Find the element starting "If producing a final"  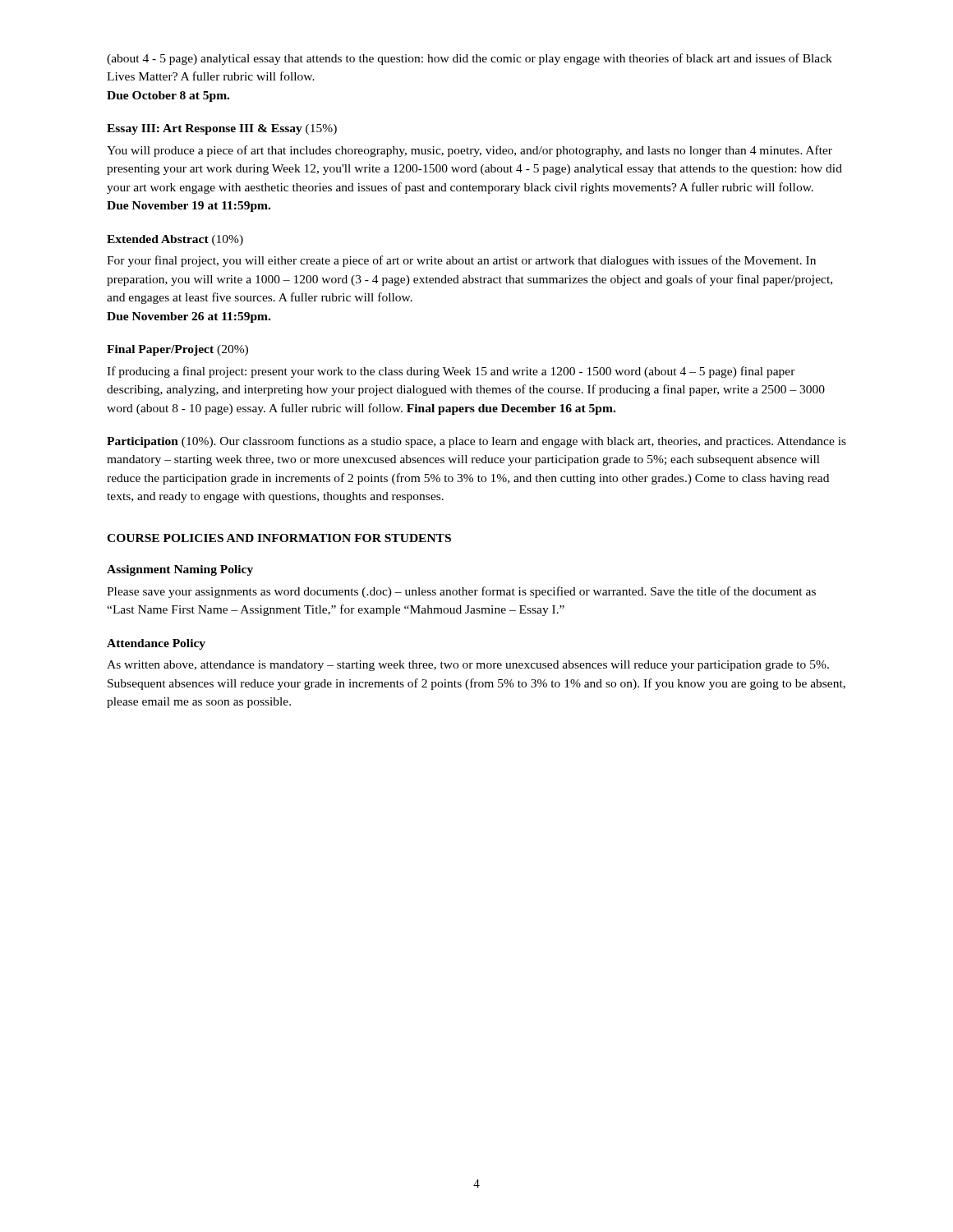(x=476, y=389)
